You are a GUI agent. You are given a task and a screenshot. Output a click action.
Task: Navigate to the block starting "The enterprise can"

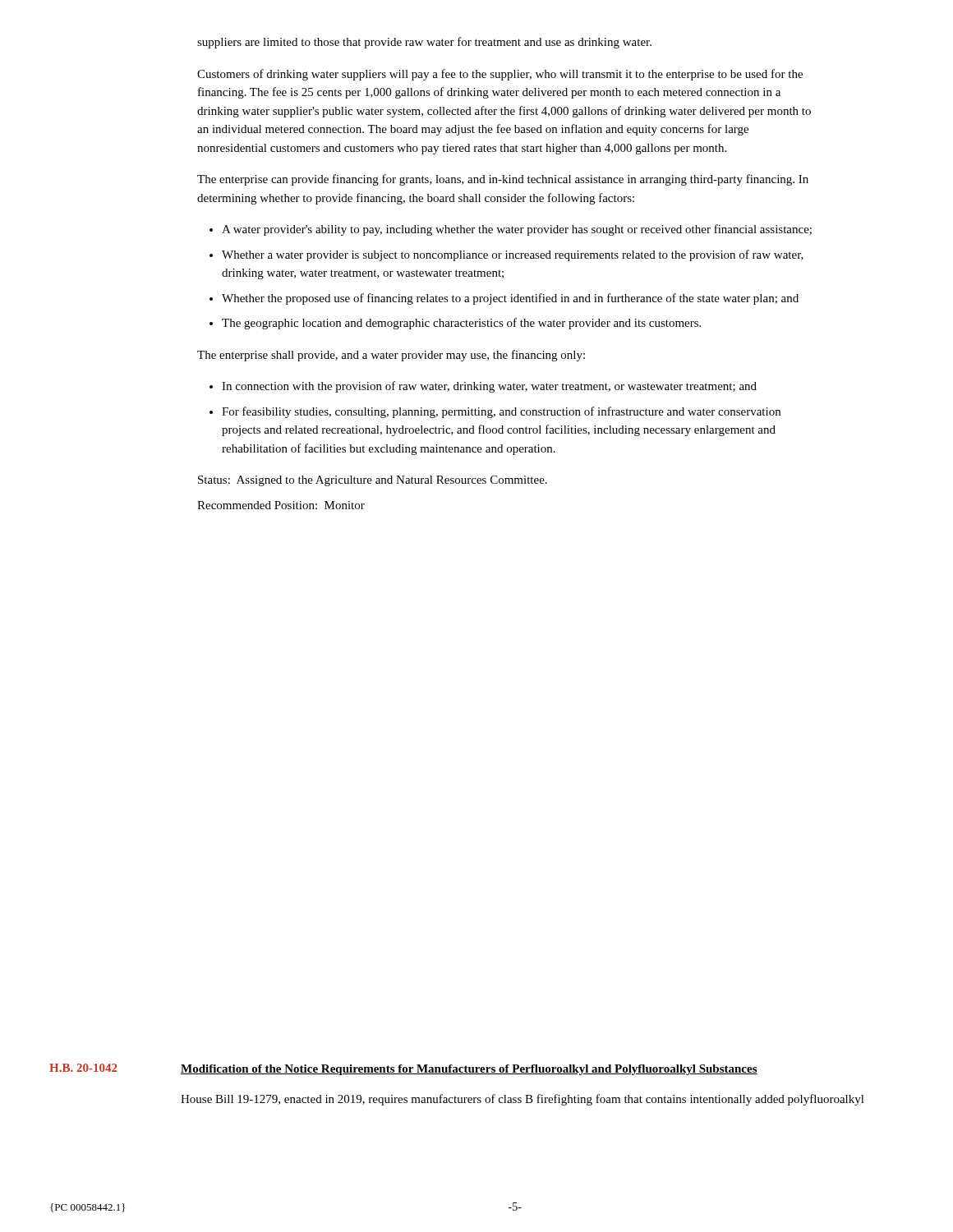(503, 188)
